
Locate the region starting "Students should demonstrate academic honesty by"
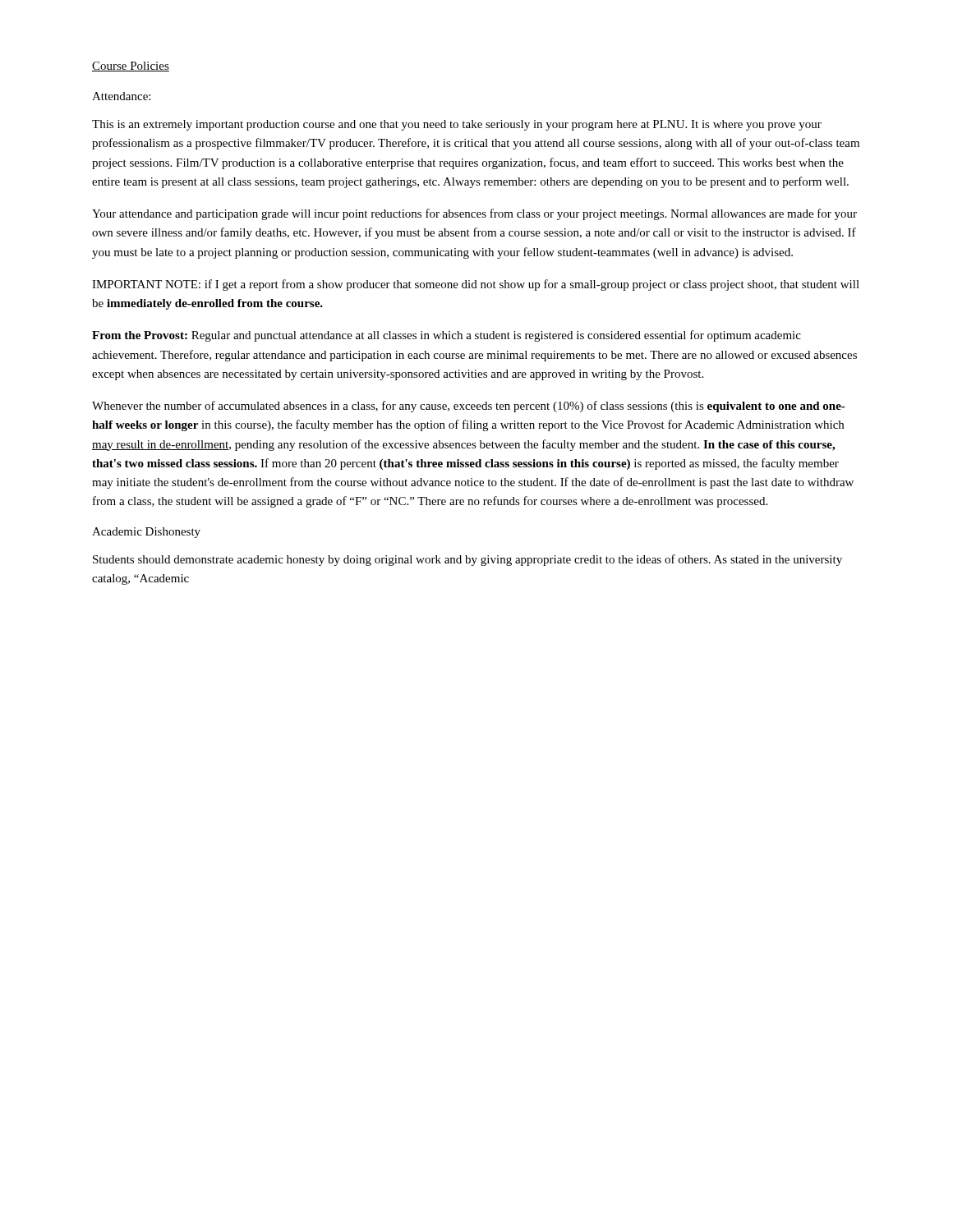point(467,568)
